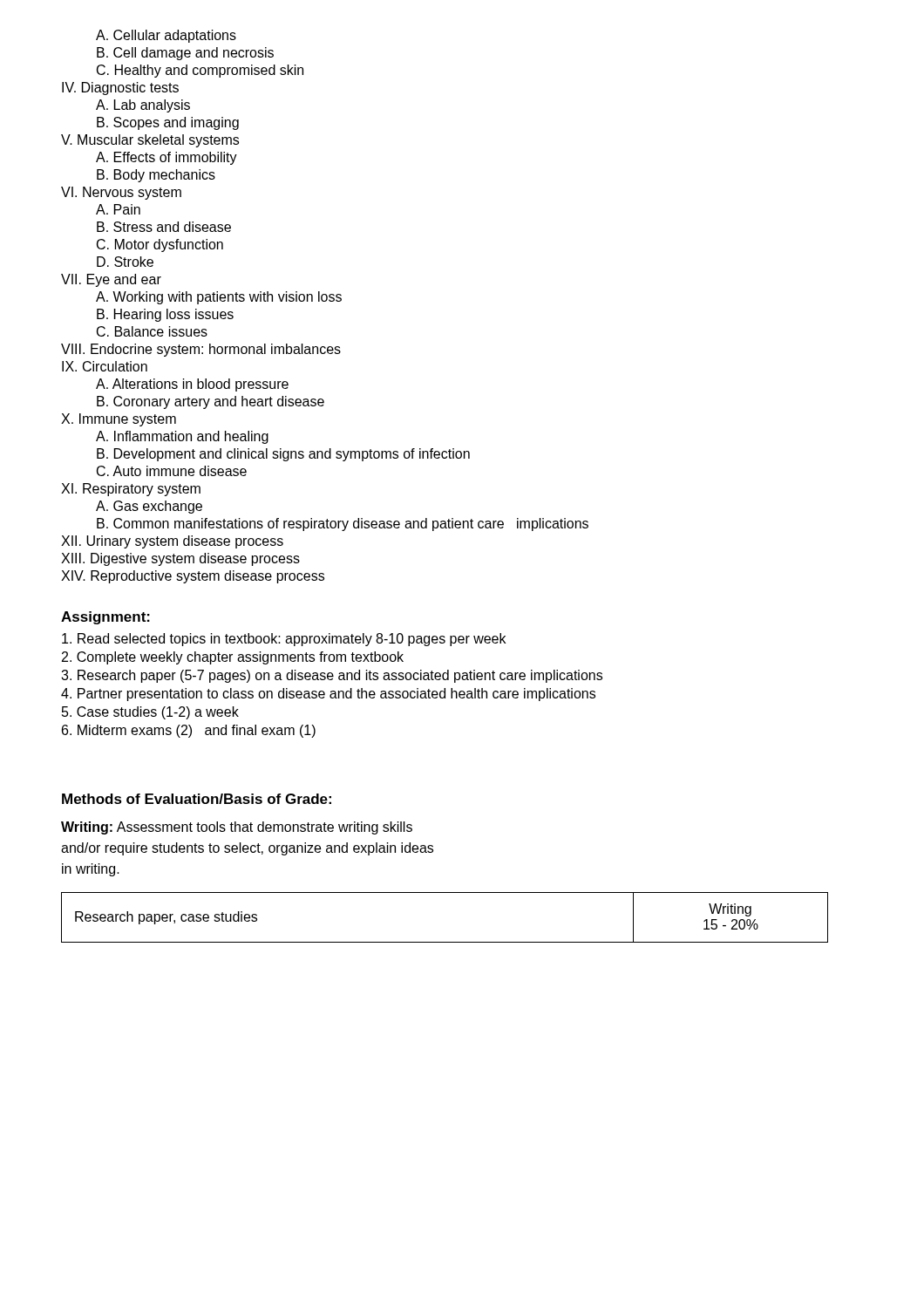The image size is (924, 1308).
Task: Find "C. Auto immune disease" on this page
Action: point(171,471)
